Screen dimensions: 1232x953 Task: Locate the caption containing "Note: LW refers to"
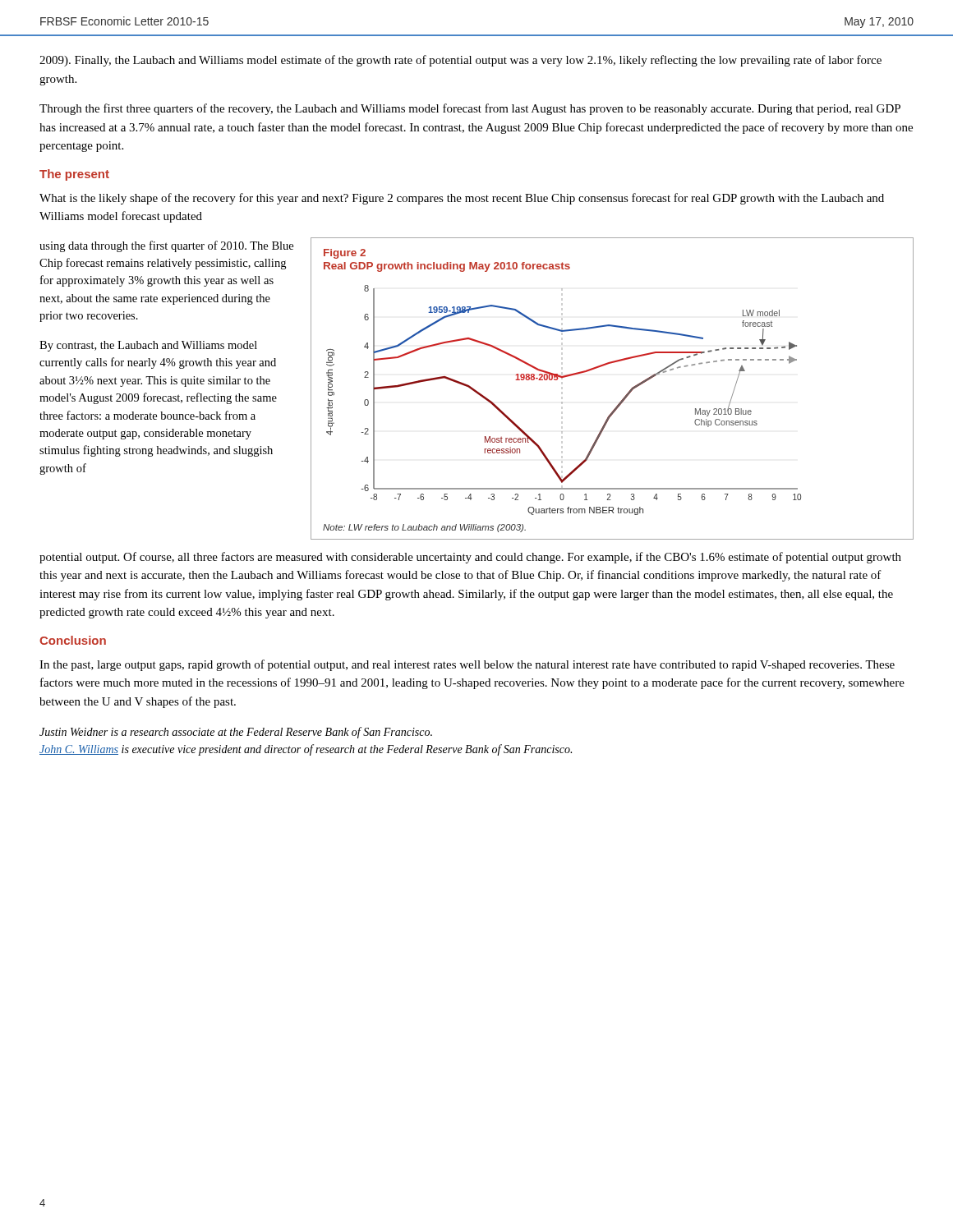click(x=425, y=527)
